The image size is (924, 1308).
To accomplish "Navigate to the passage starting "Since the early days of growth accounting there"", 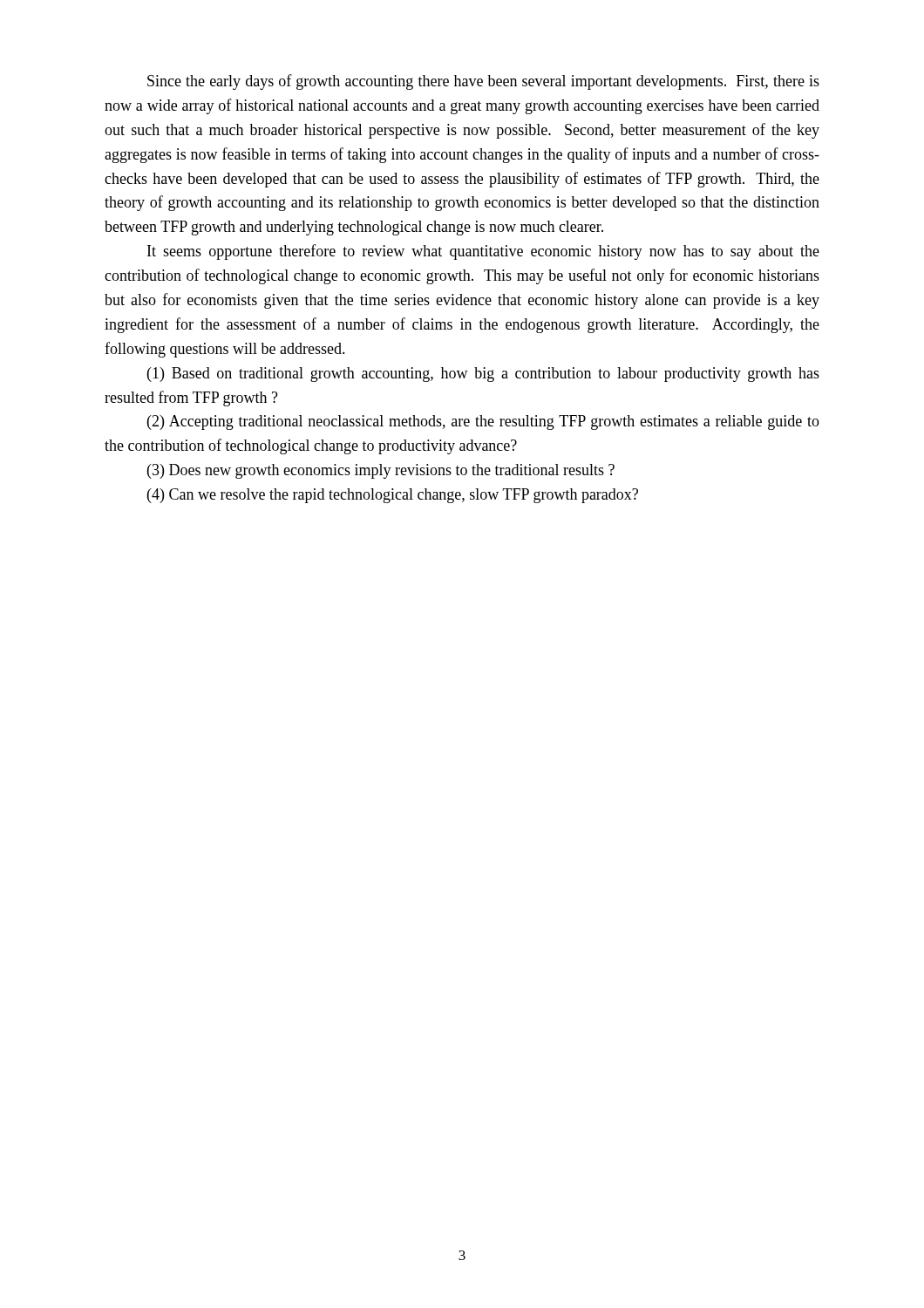I will pyautogui.click(x=462, y=154).
